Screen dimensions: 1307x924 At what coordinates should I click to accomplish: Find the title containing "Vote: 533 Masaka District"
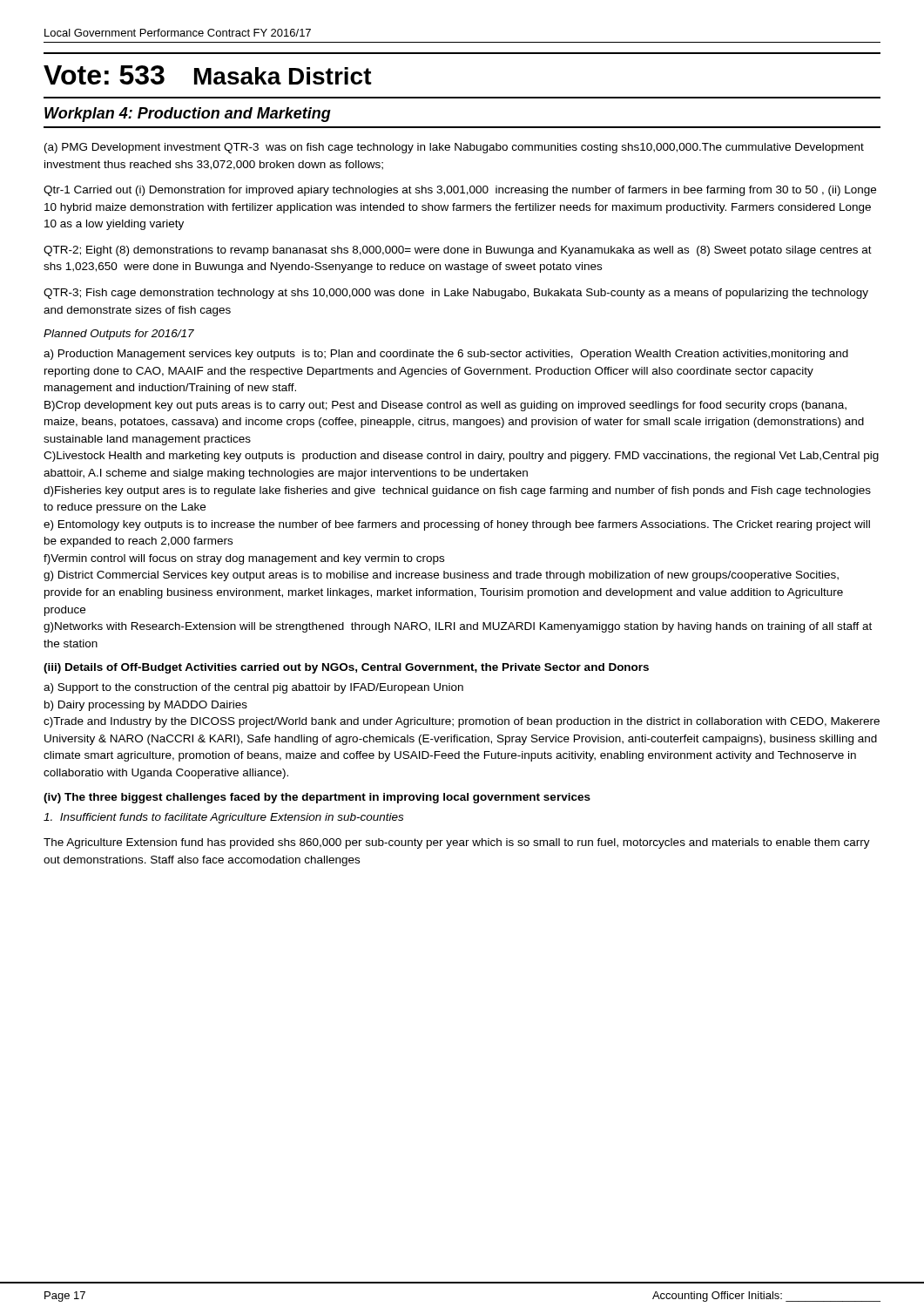(x=207, y=75)
